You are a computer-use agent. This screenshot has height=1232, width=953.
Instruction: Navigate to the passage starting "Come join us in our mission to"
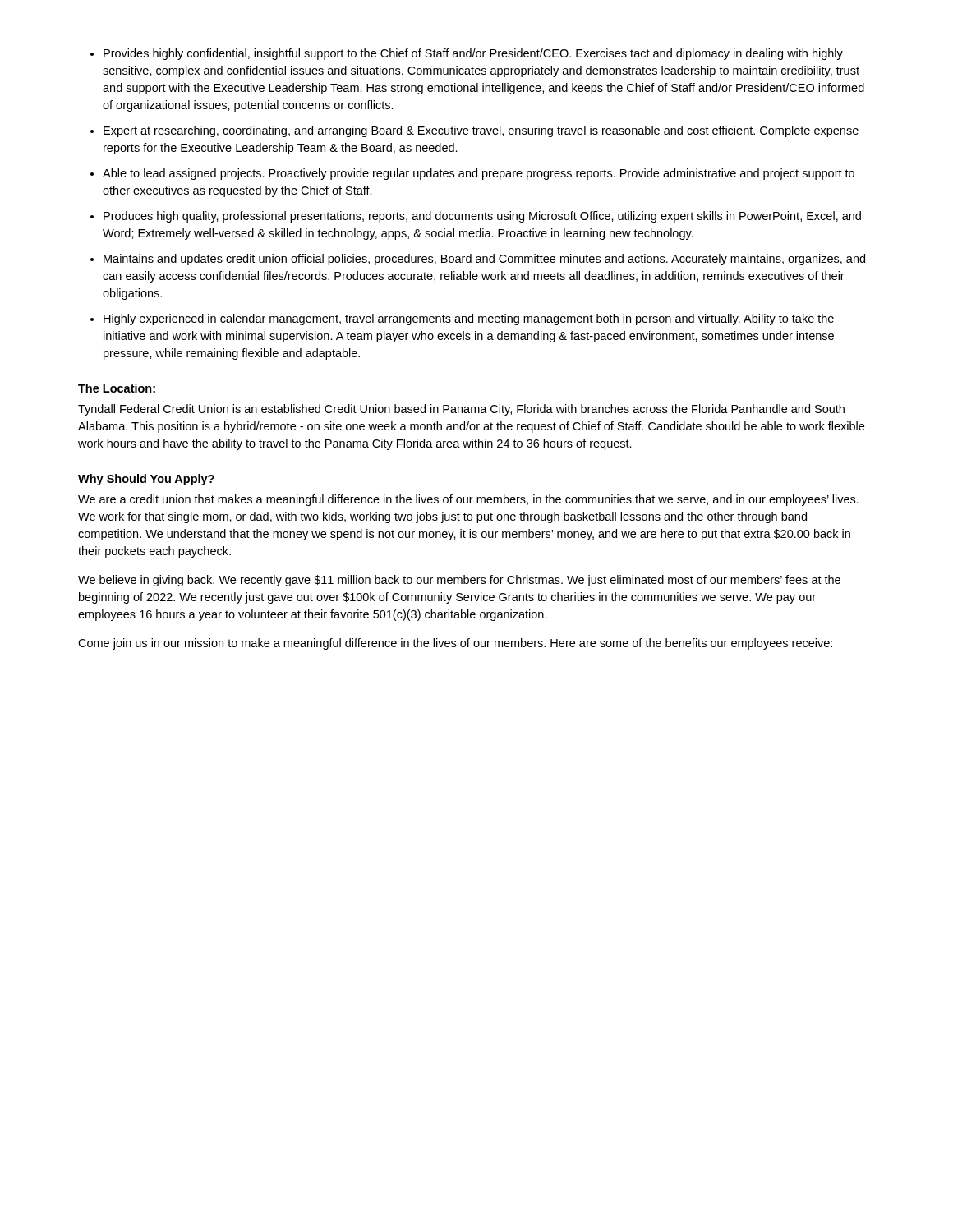[x=456, y=643]
